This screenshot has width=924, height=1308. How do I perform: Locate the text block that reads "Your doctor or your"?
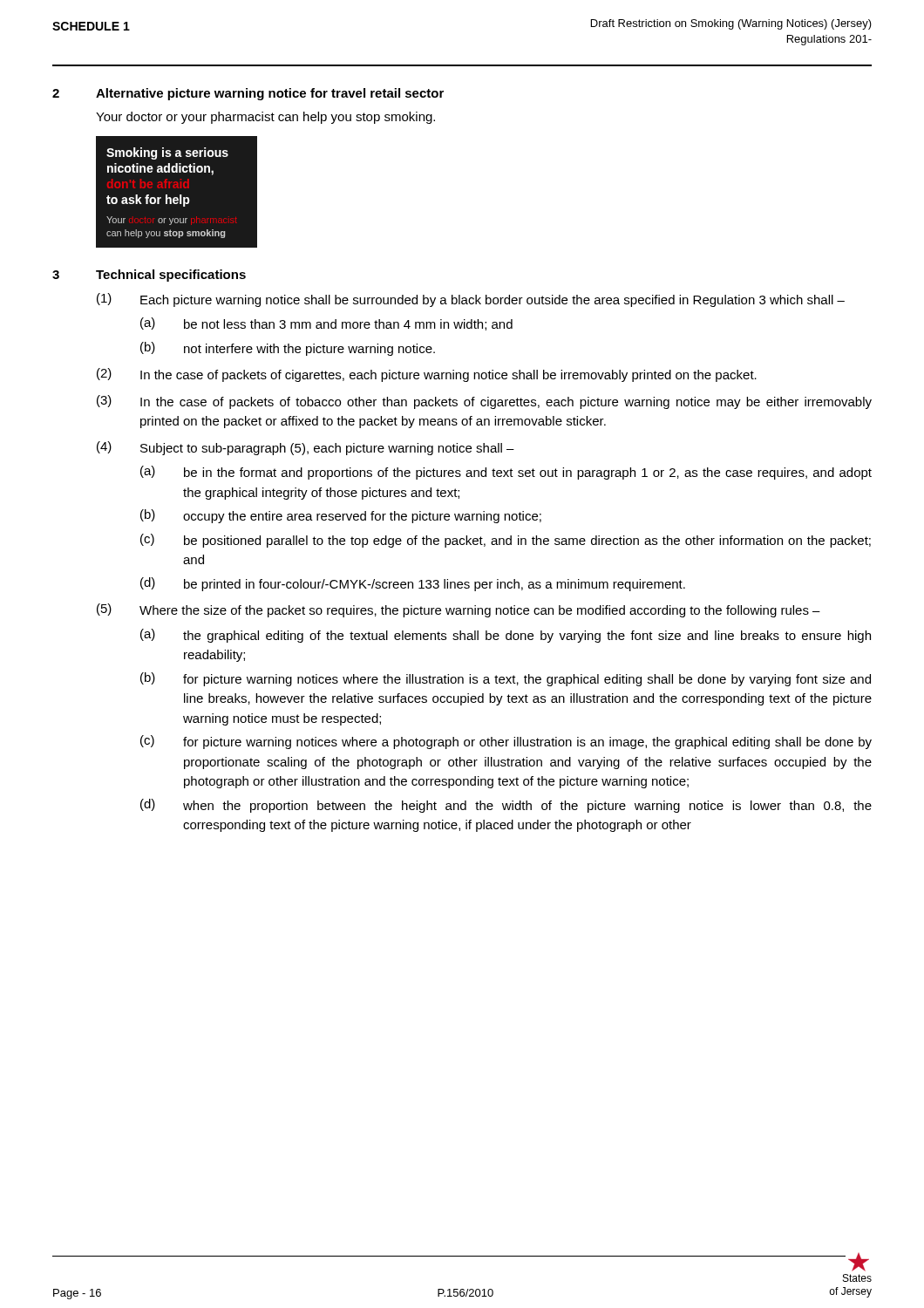(x=266, y=116)
